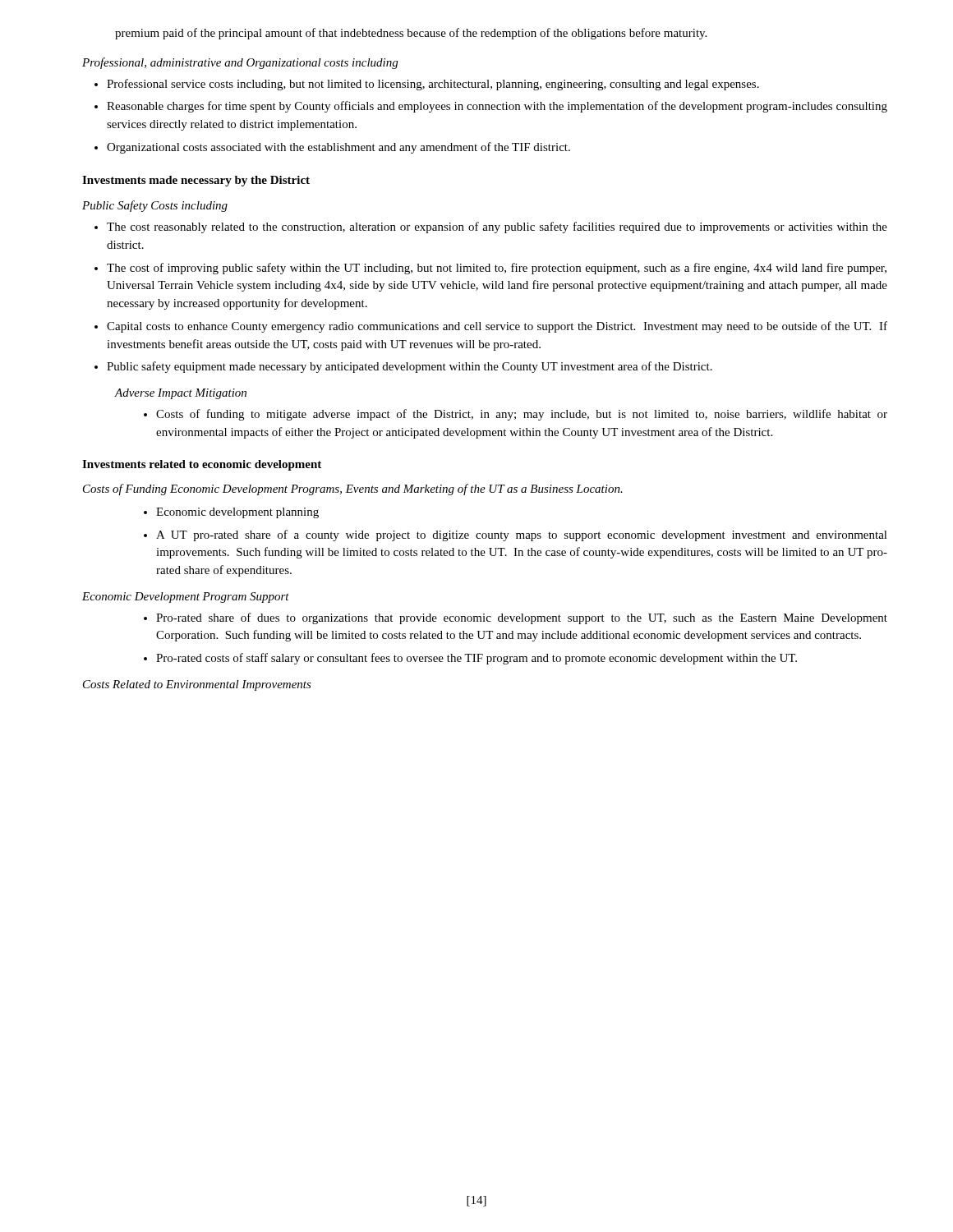This screenshot has width=953, height=1232.
Task: Click where it says "Adverse Impact Mitigation"
Action: (x=181, y=393)
